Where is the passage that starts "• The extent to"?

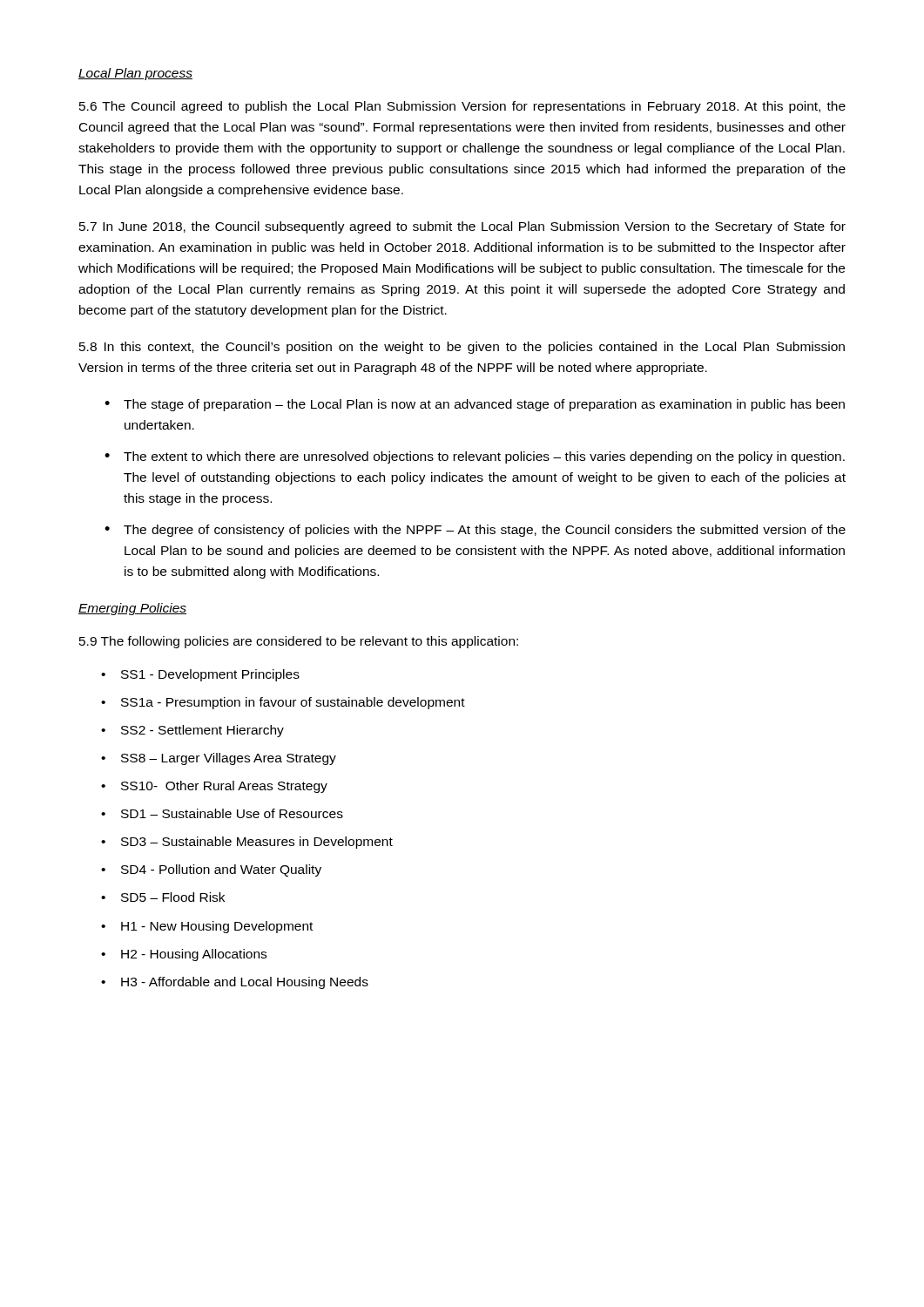(475, 478)
